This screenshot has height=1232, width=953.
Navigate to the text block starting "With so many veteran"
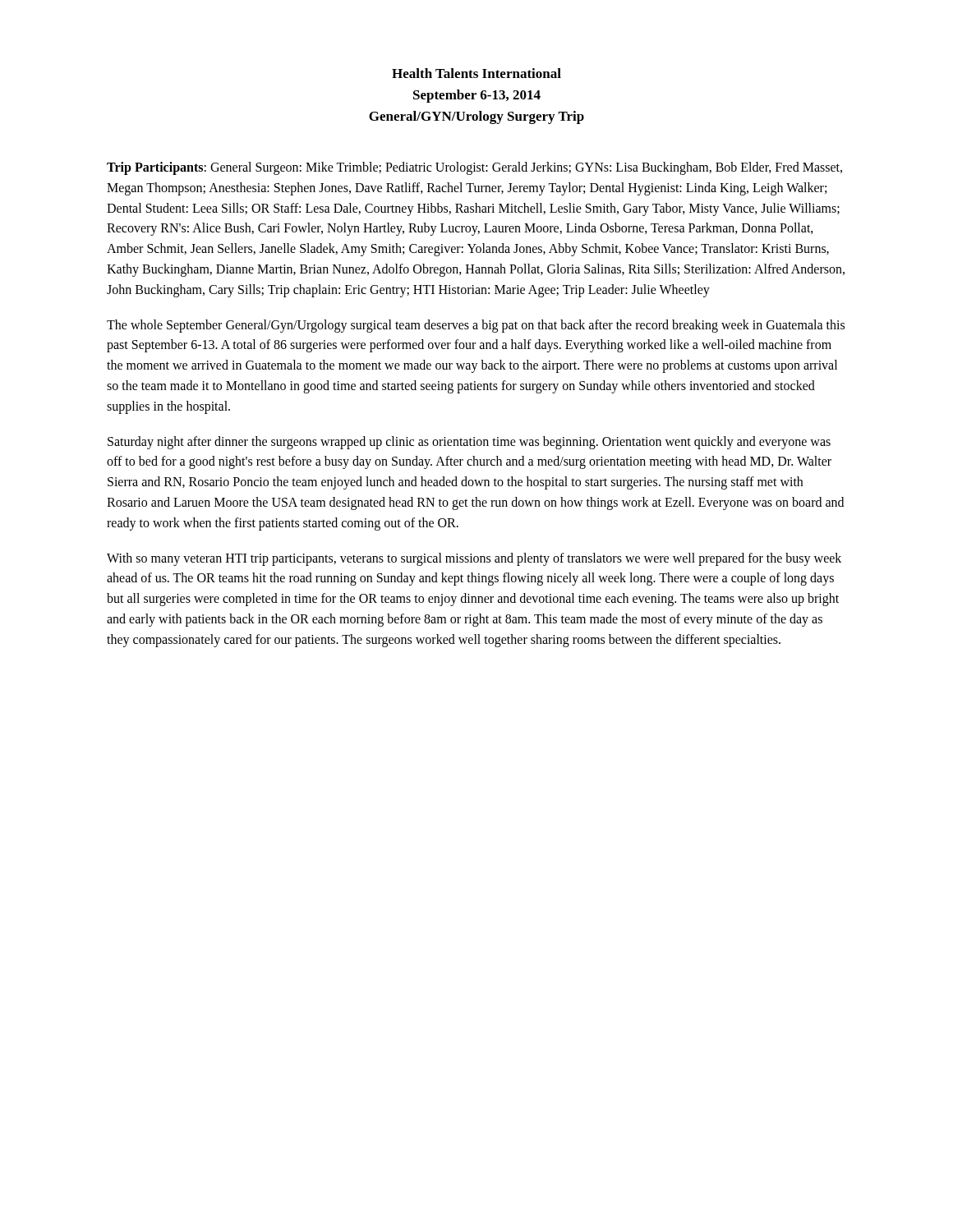(x=474, y=598)
